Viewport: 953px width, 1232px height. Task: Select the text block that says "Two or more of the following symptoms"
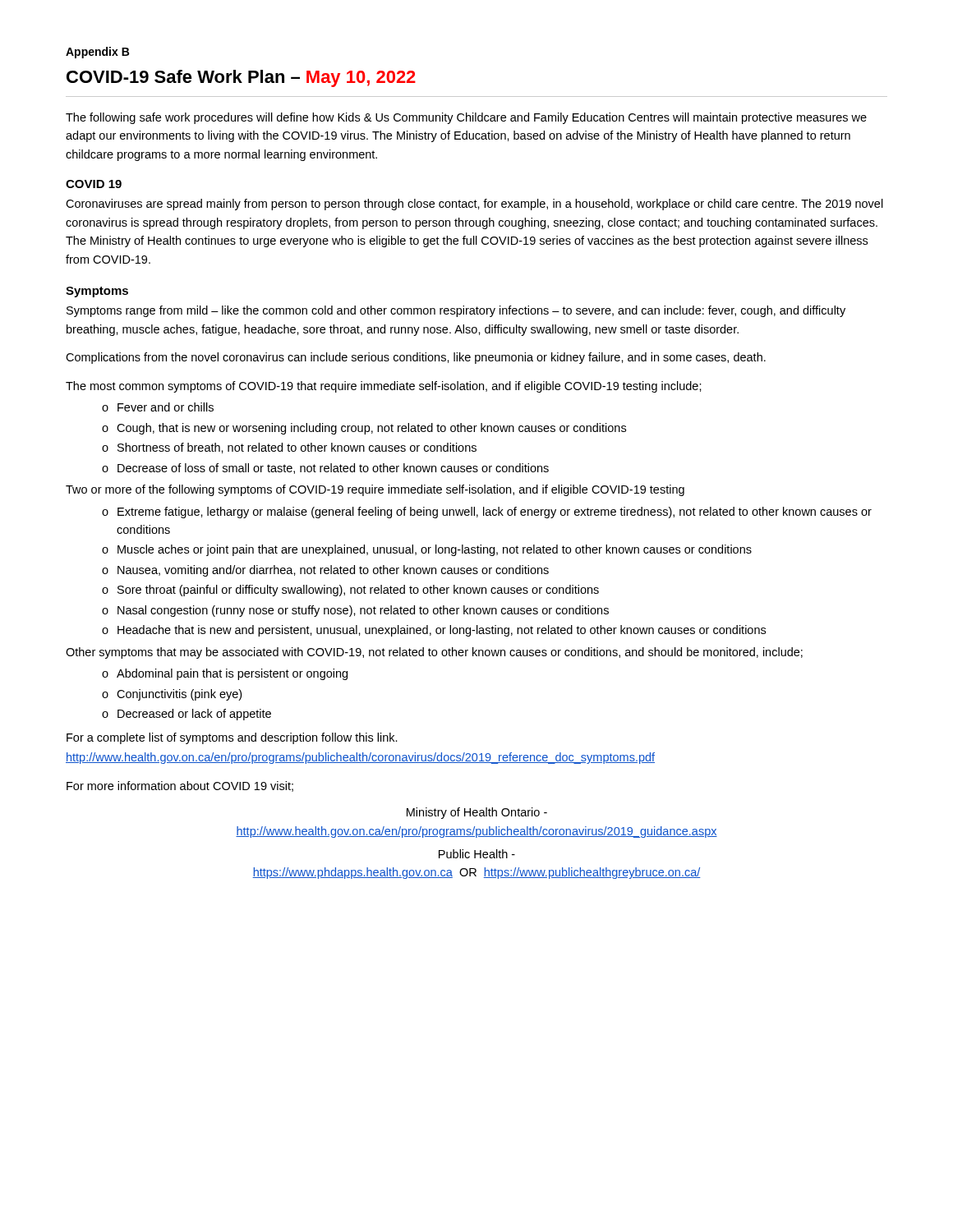[x=375, y=490]
